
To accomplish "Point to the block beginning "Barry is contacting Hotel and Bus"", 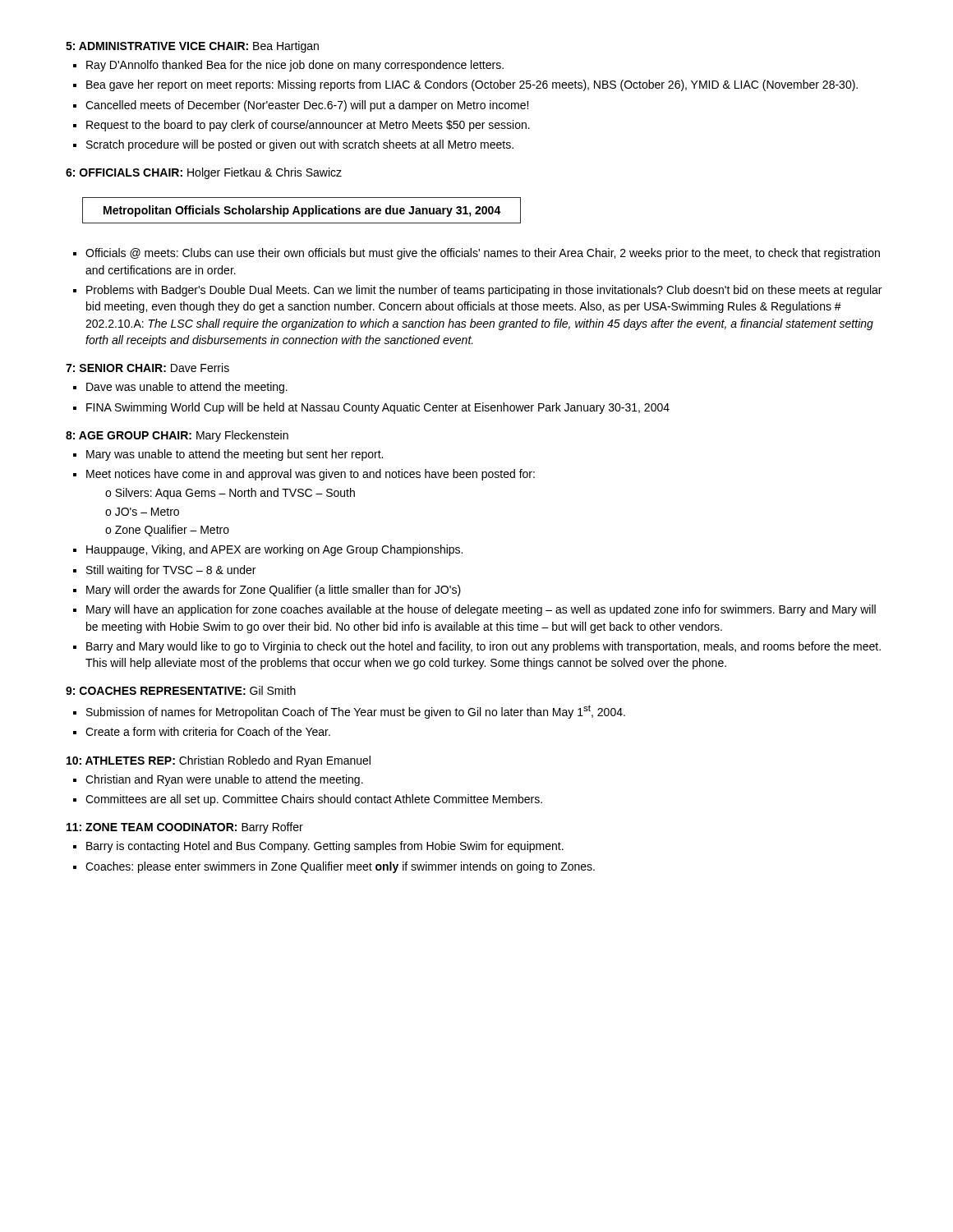I will (x=325, y=846).
